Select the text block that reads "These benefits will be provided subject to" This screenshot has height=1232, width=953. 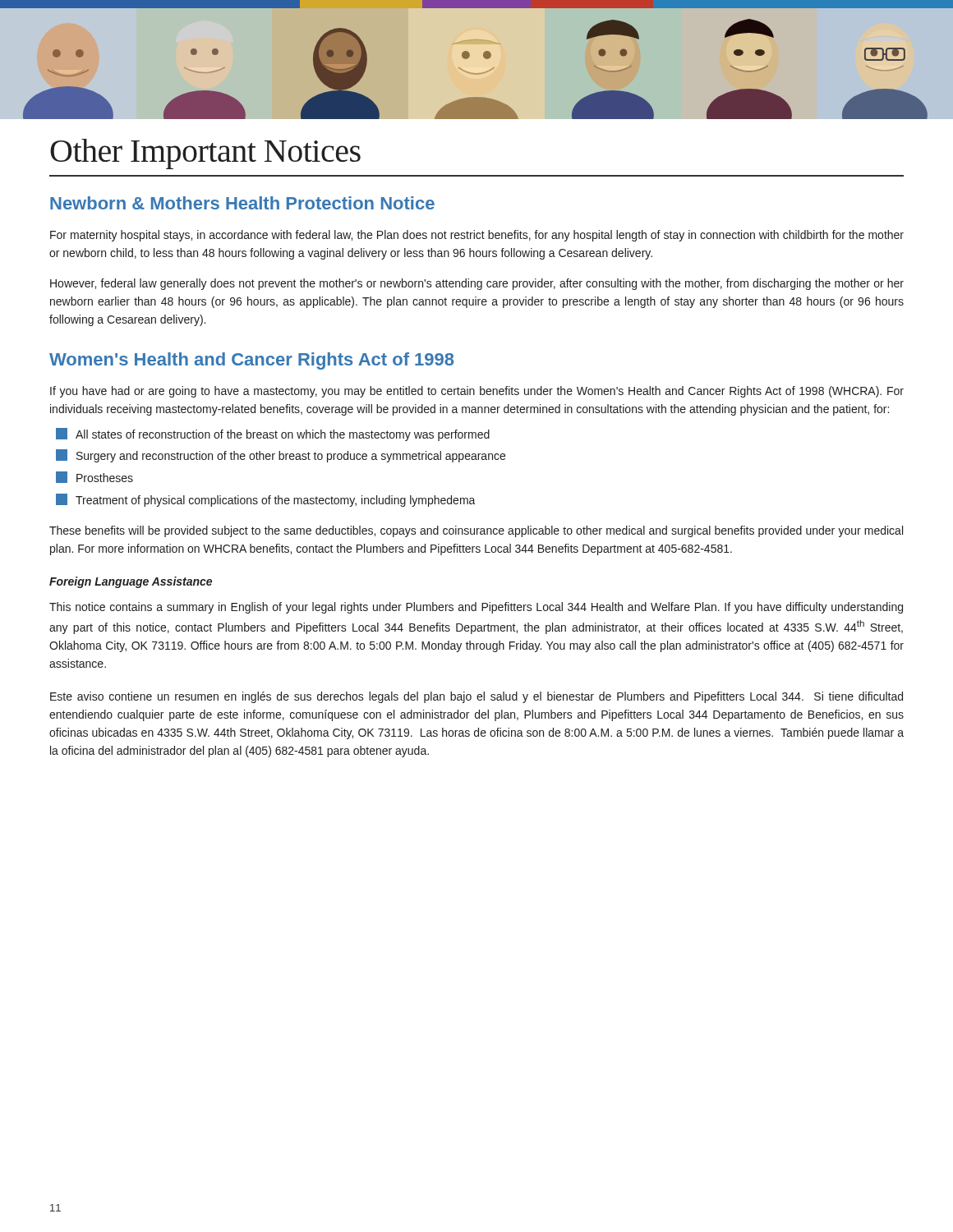(476, 539)
